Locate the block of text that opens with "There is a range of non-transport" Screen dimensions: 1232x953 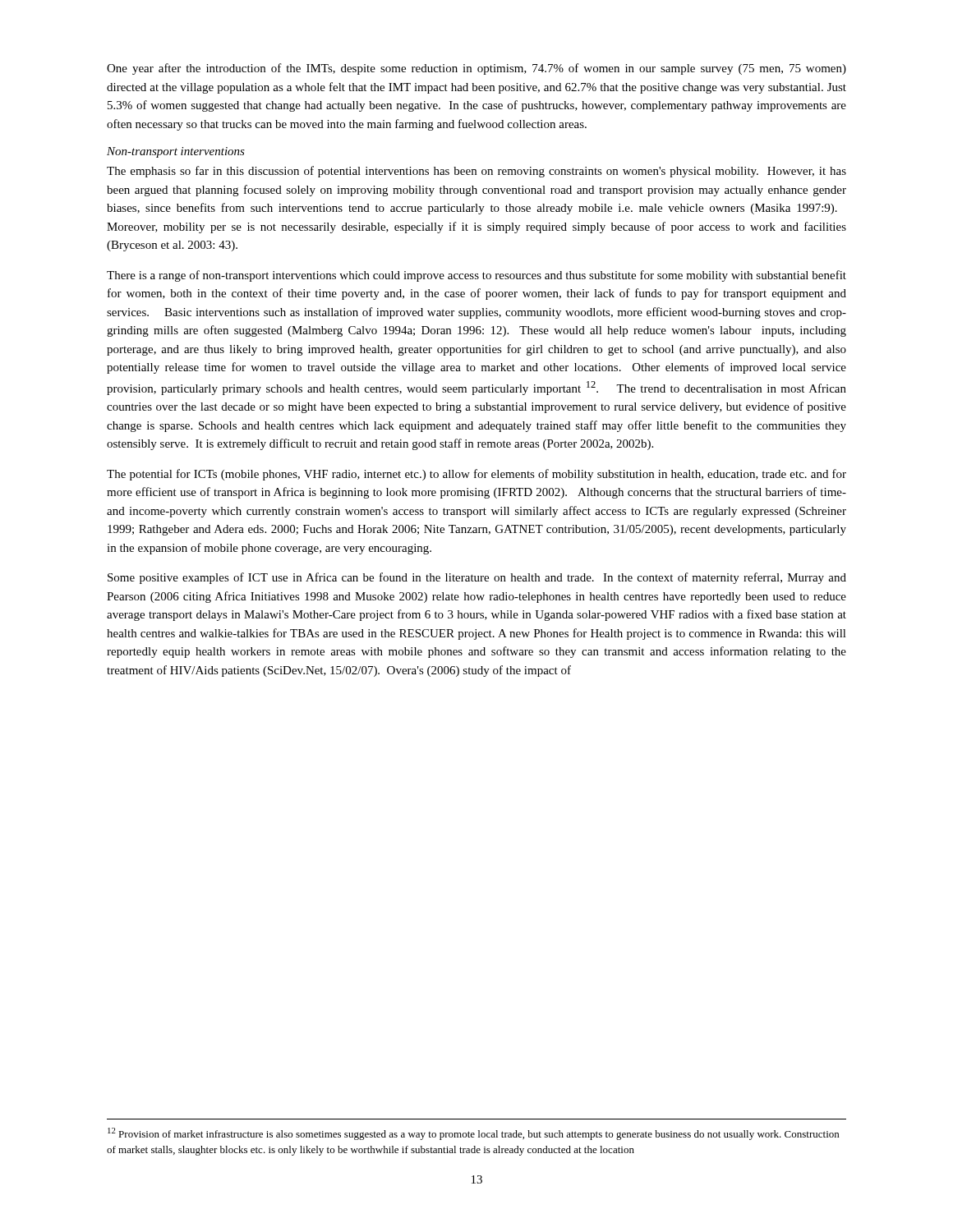(x=476, y=359)
